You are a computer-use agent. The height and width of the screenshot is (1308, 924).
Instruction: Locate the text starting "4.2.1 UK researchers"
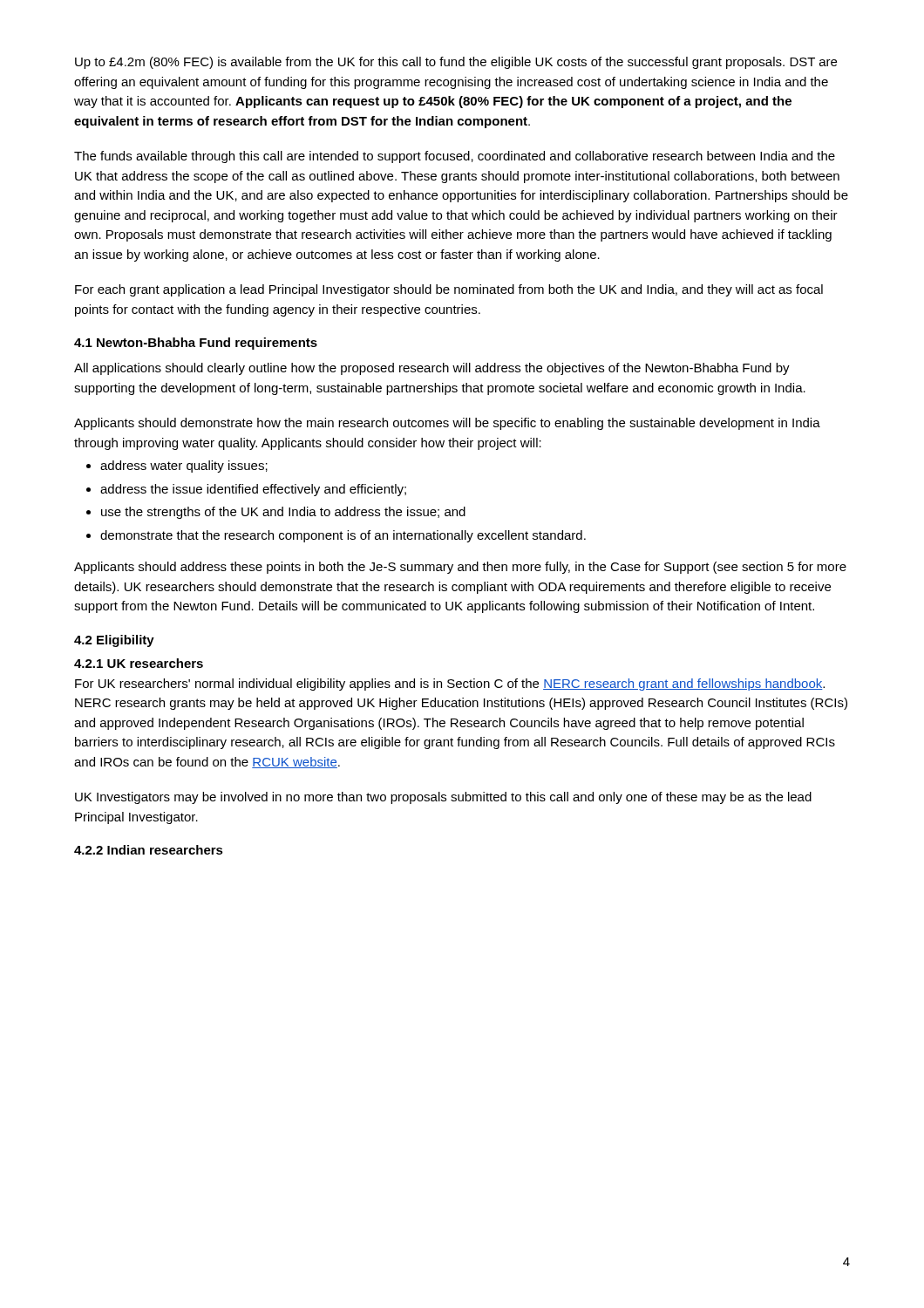coord(139,663)
